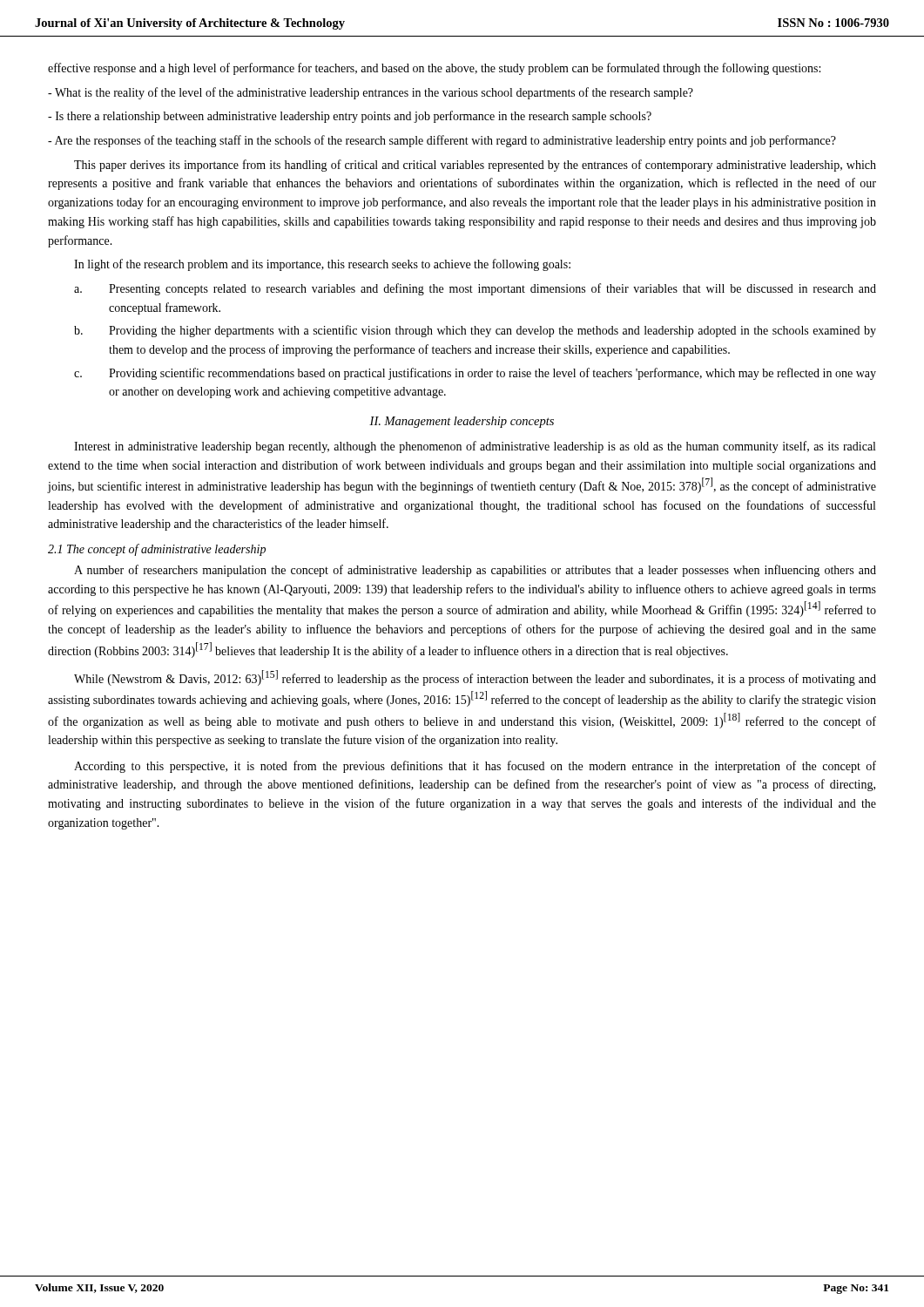Locate the text "II. Management leadership concepts"

462,421
